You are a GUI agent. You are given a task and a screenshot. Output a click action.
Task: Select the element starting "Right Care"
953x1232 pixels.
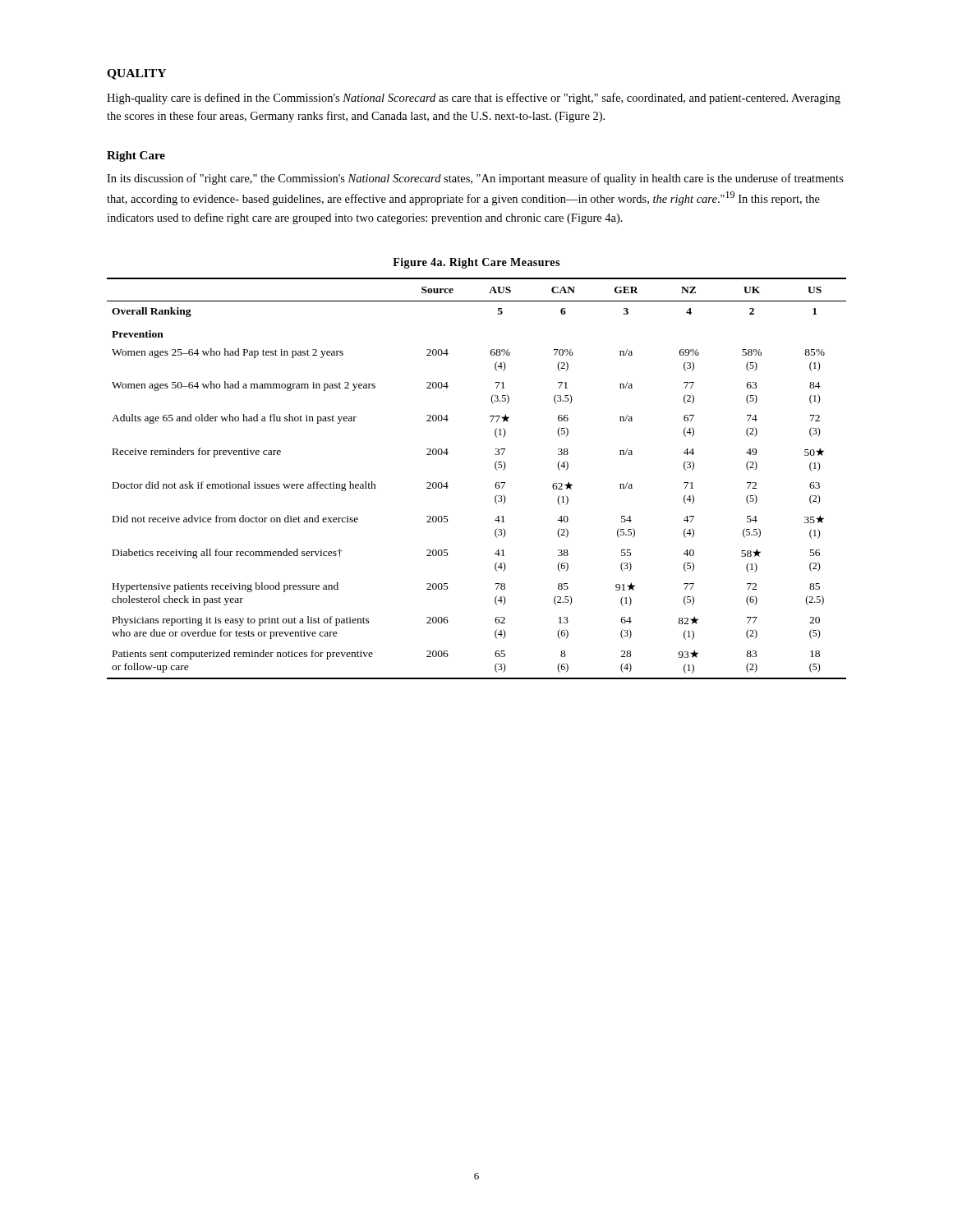(x=136, y=155)
